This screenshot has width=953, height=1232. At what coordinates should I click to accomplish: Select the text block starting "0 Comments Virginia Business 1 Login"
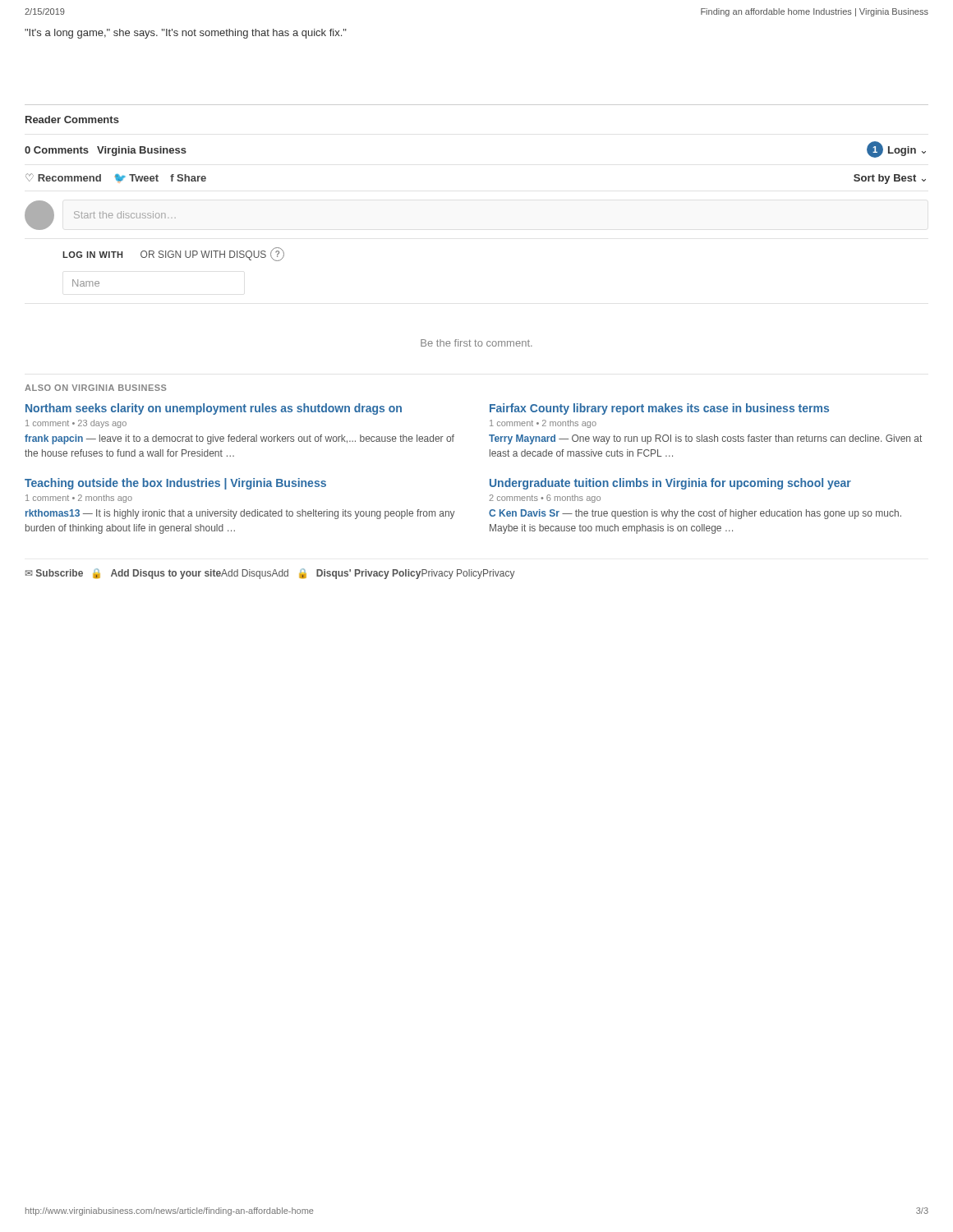101,149
